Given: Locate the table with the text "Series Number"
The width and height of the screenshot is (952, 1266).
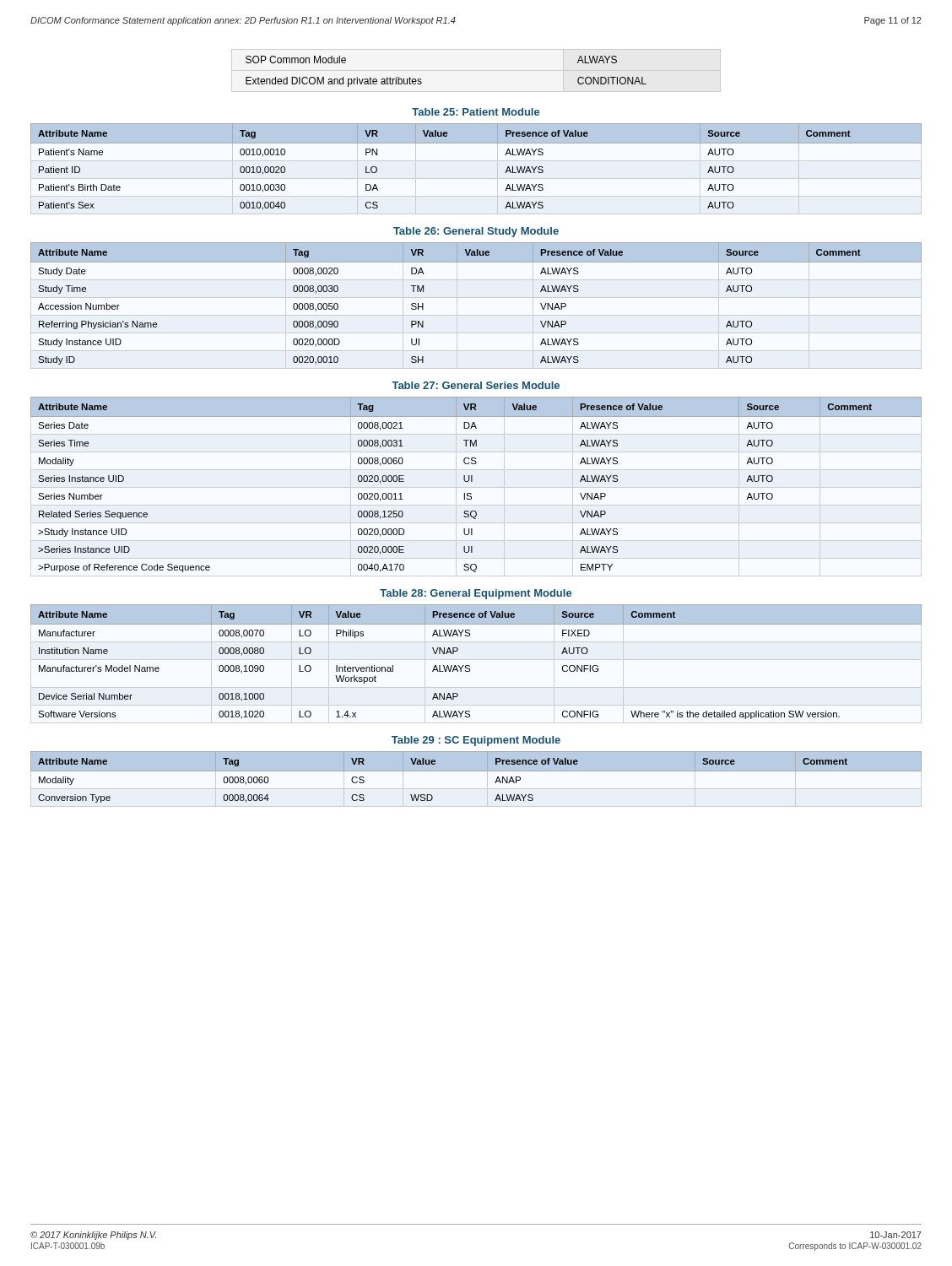Looking at the screenshot, I should [x=476, y=487].
